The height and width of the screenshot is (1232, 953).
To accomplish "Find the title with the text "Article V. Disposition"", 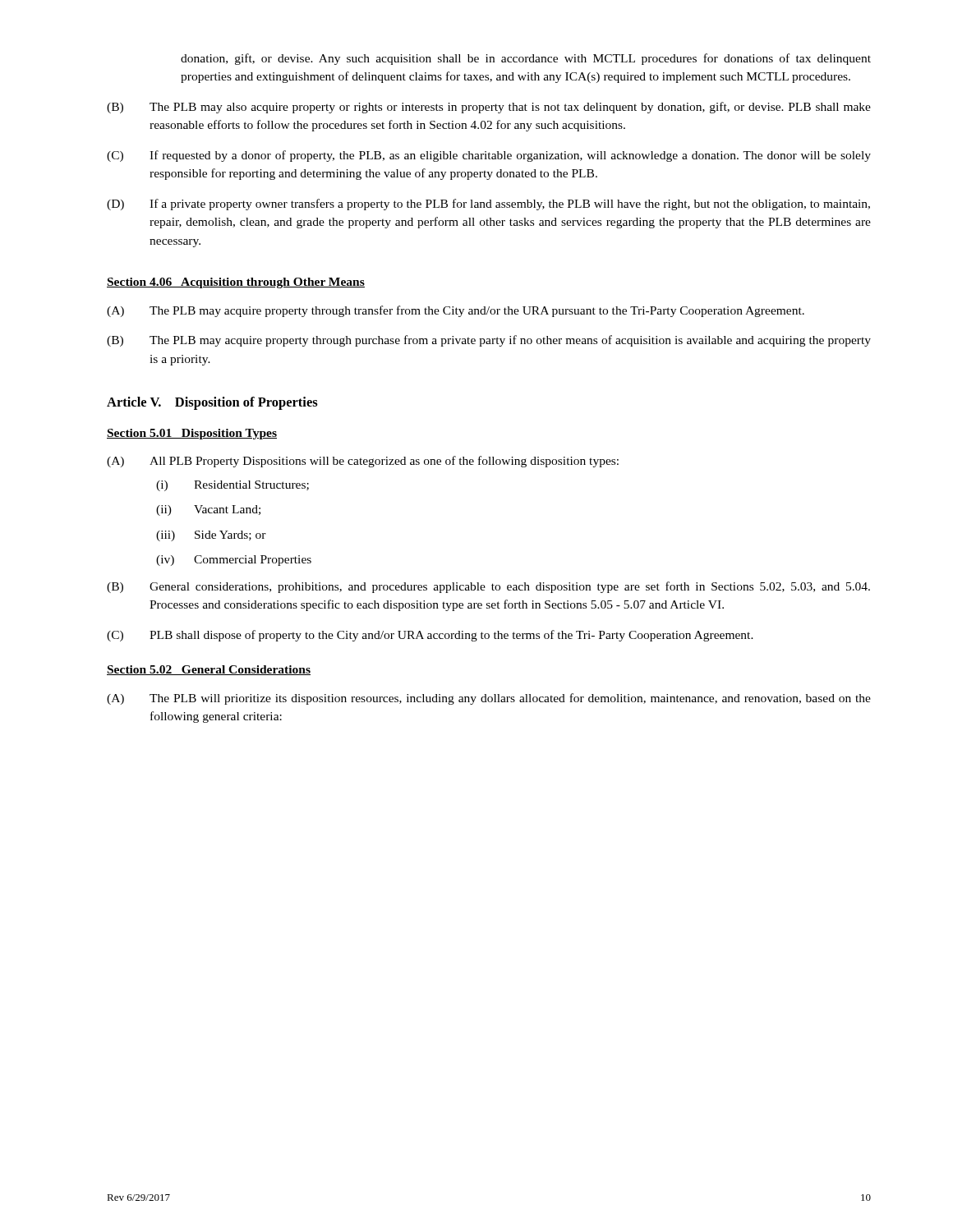I will point(212,402).
